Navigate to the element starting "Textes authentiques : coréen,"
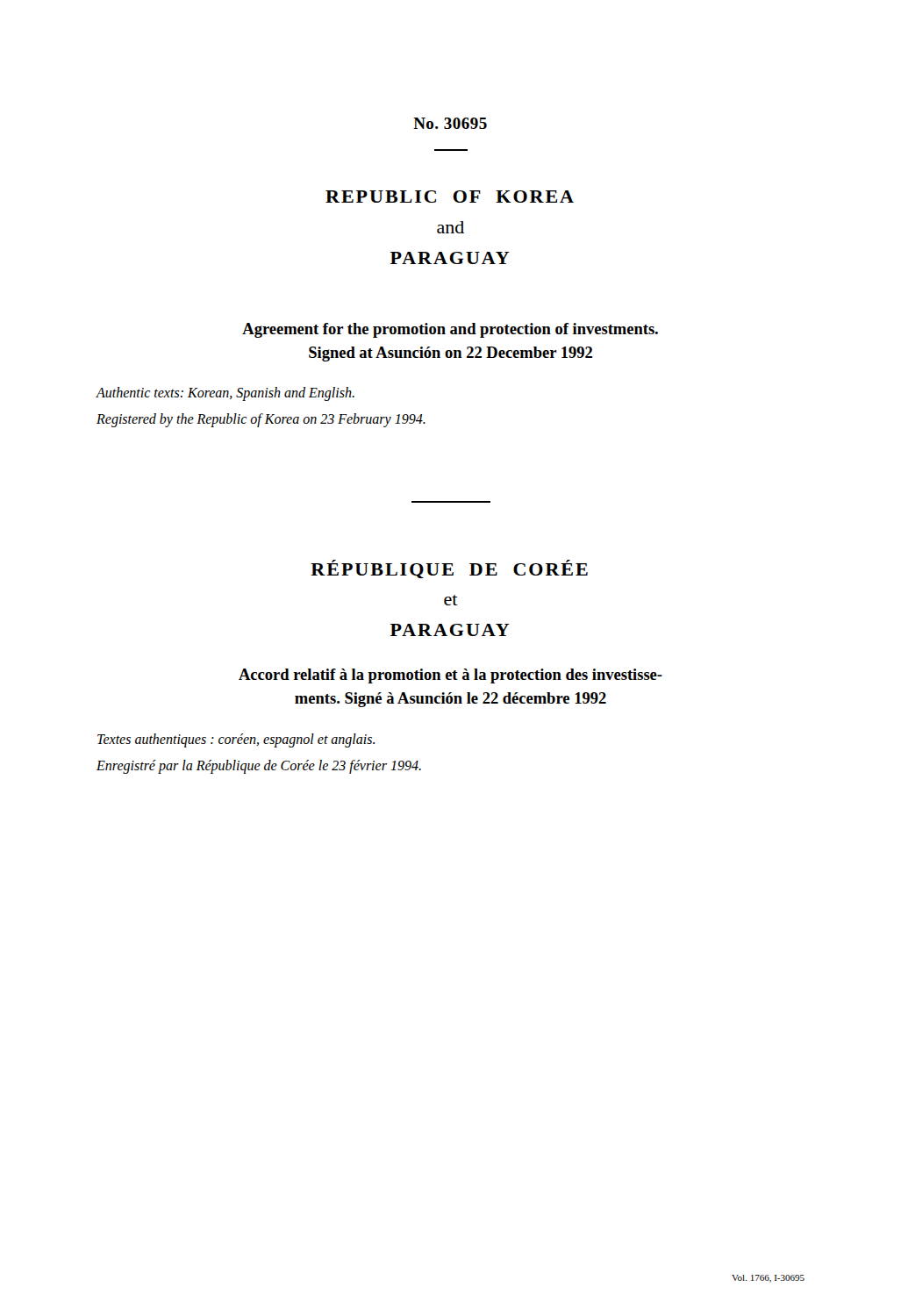Image resolution: width=901 pixels, height=1316 pixels. 236,740
